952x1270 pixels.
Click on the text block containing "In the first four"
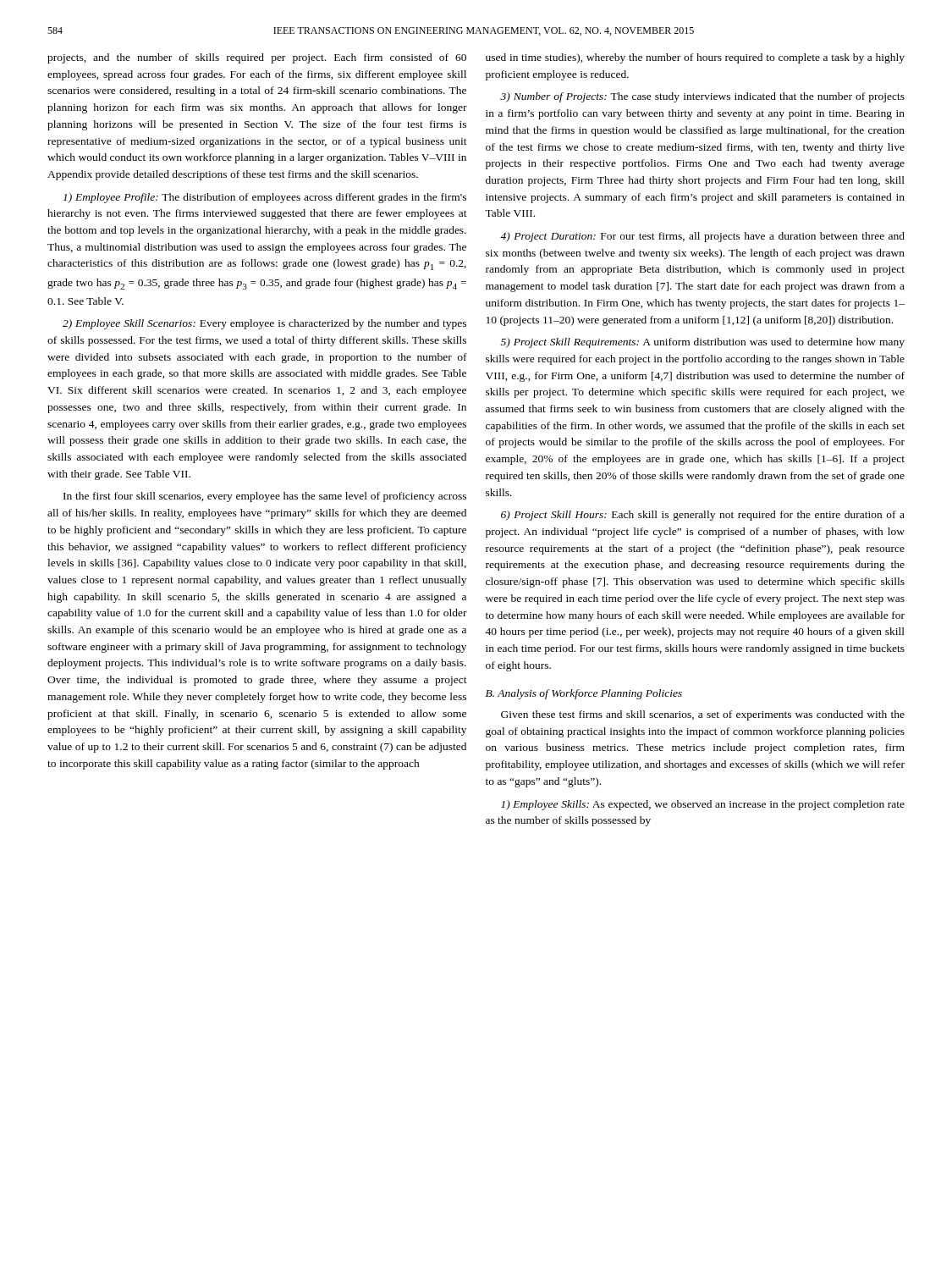pos(257,630)
